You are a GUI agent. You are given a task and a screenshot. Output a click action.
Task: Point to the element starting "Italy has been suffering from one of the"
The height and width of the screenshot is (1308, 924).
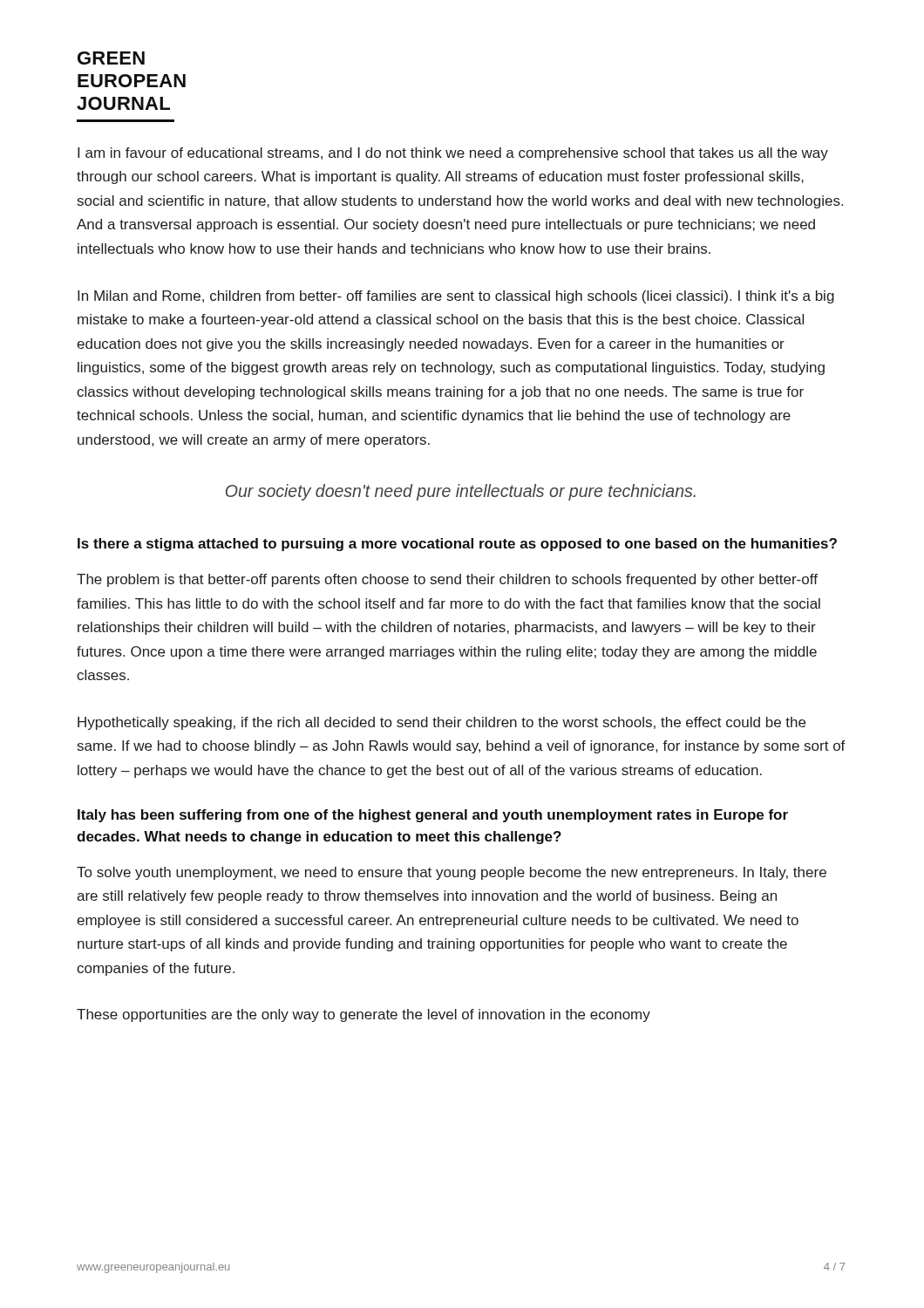432,826
